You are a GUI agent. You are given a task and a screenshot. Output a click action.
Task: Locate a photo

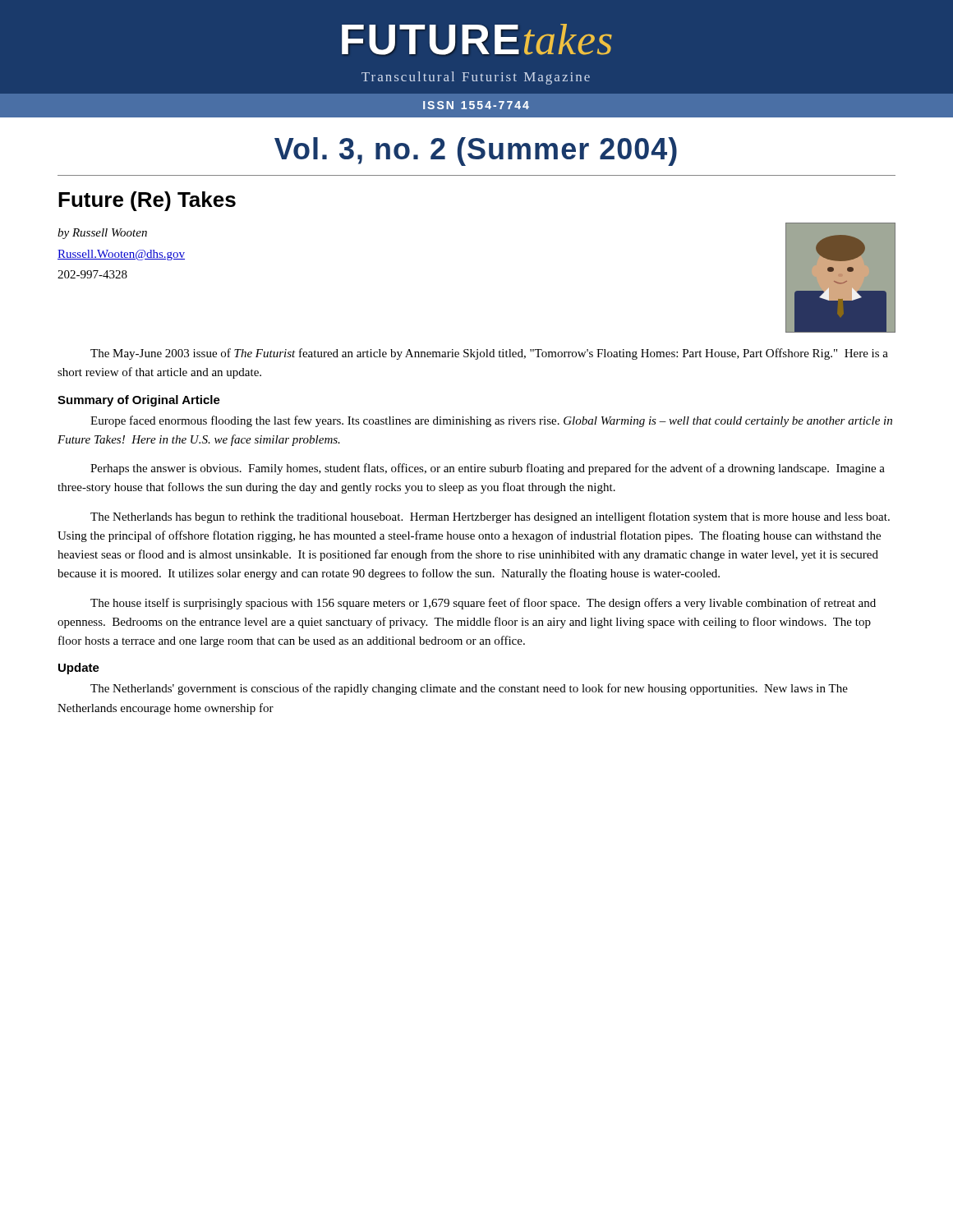tap(840, 278)
